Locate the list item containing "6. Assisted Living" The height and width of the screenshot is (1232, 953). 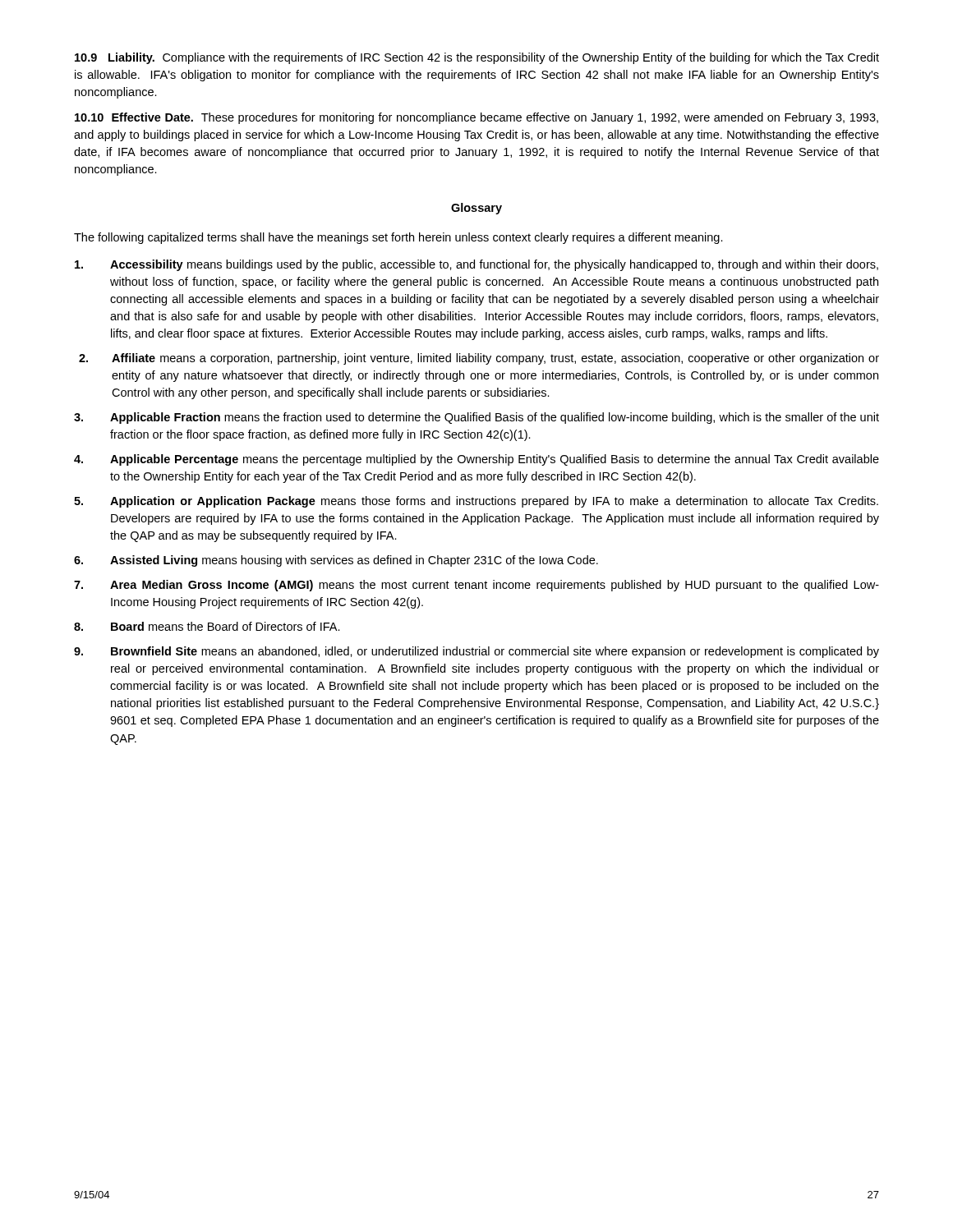coord(476,561)
